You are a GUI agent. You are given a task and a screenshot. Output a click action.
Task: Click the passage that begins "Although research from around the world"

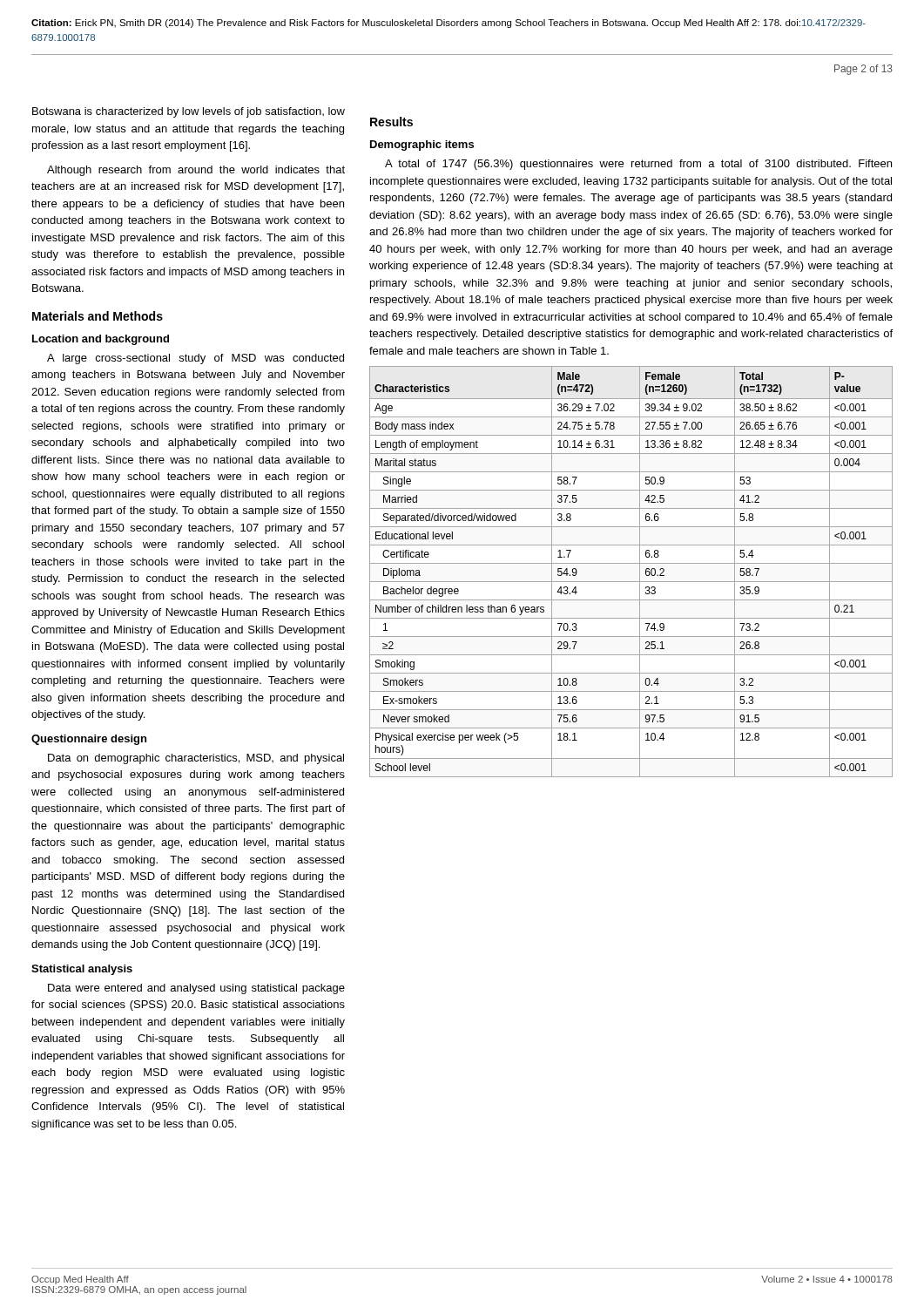point(188,229)
